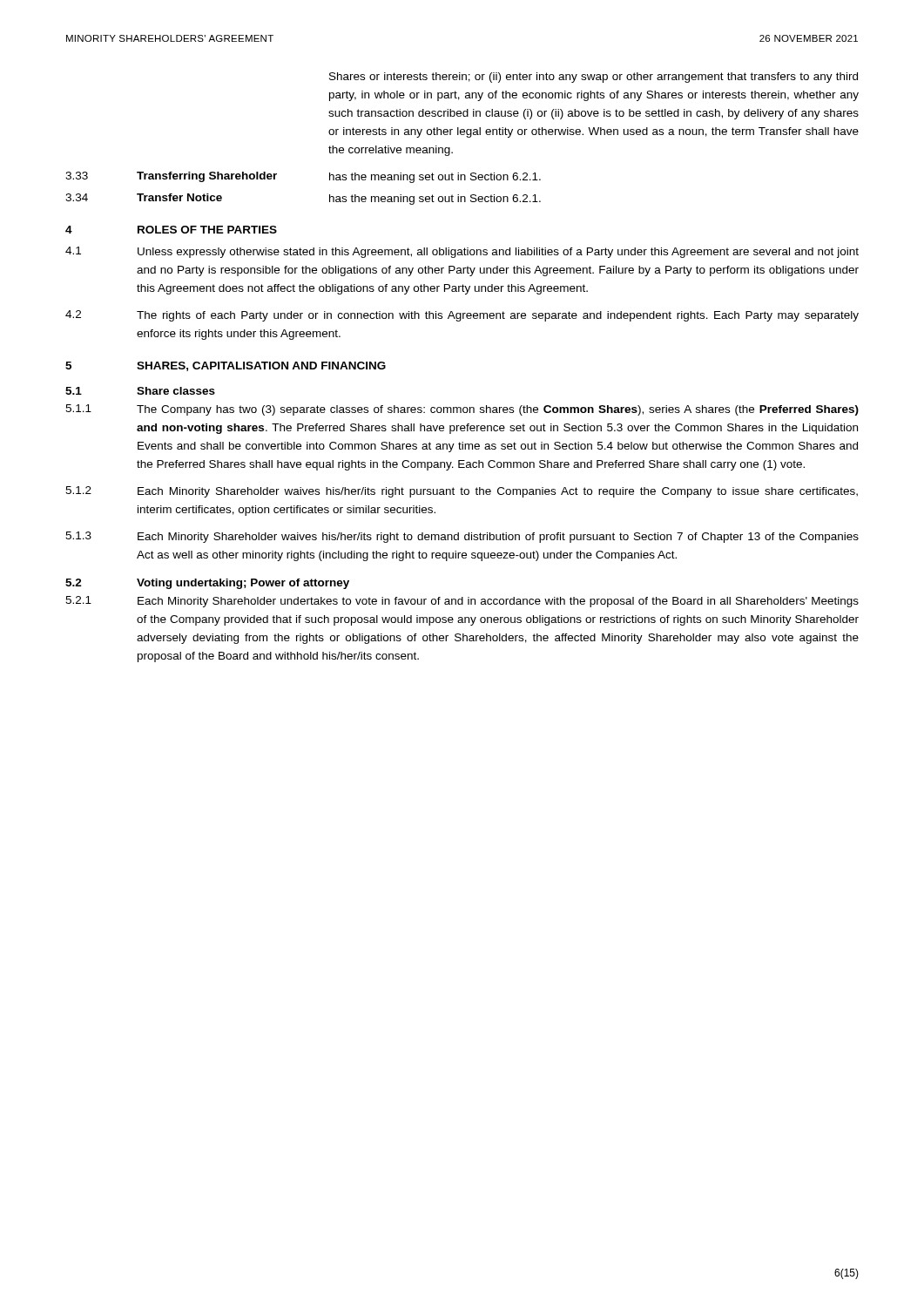924x1307 pixels.
Task: Select the text block starting "34 Transfer Notice has the meaning set"
Action: click(462, 199)
